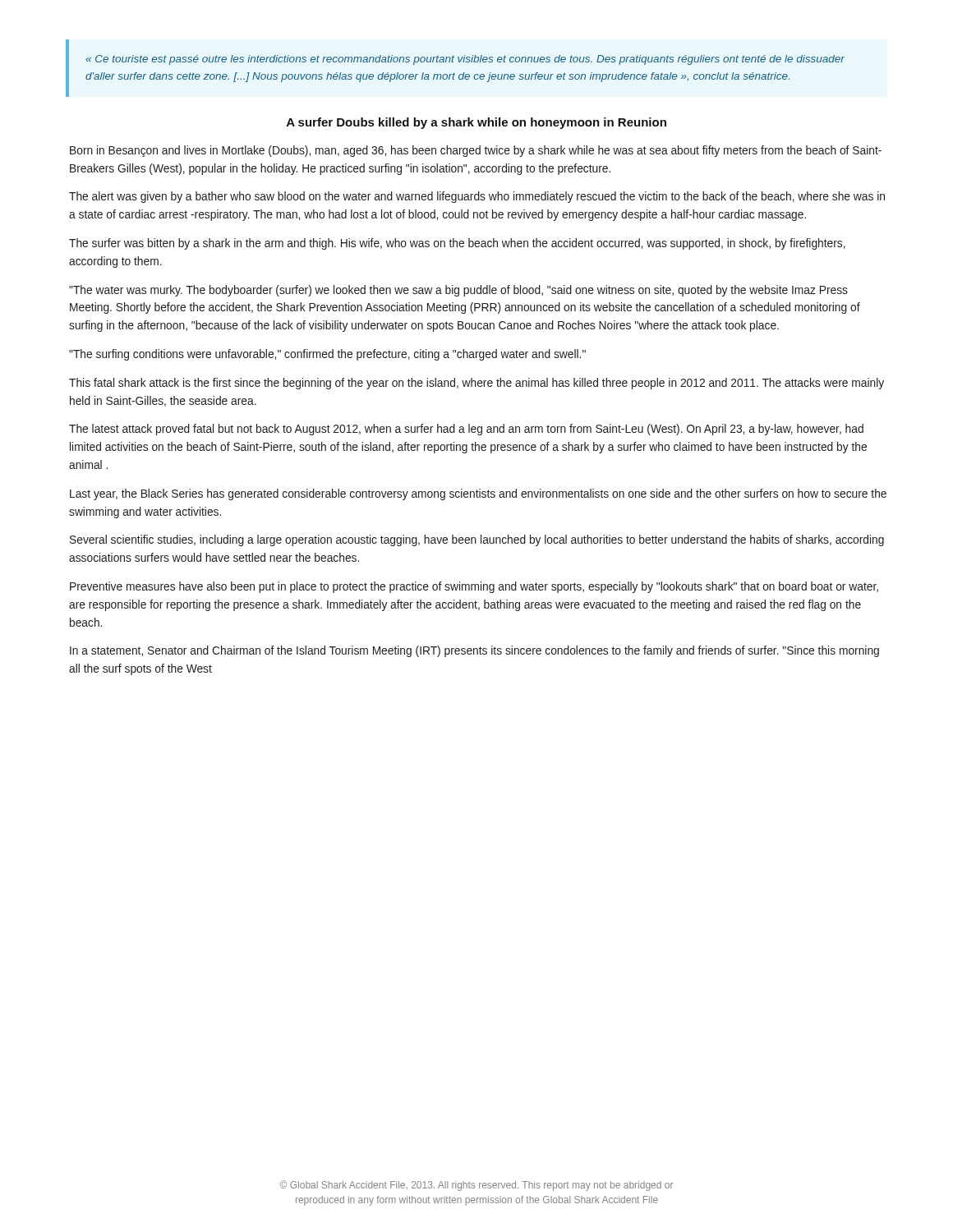953x1232 pixels.
Task: Find the block starting "Preventive measures have also been put in"
Action: pyautogui.click(x=474, y=605)
